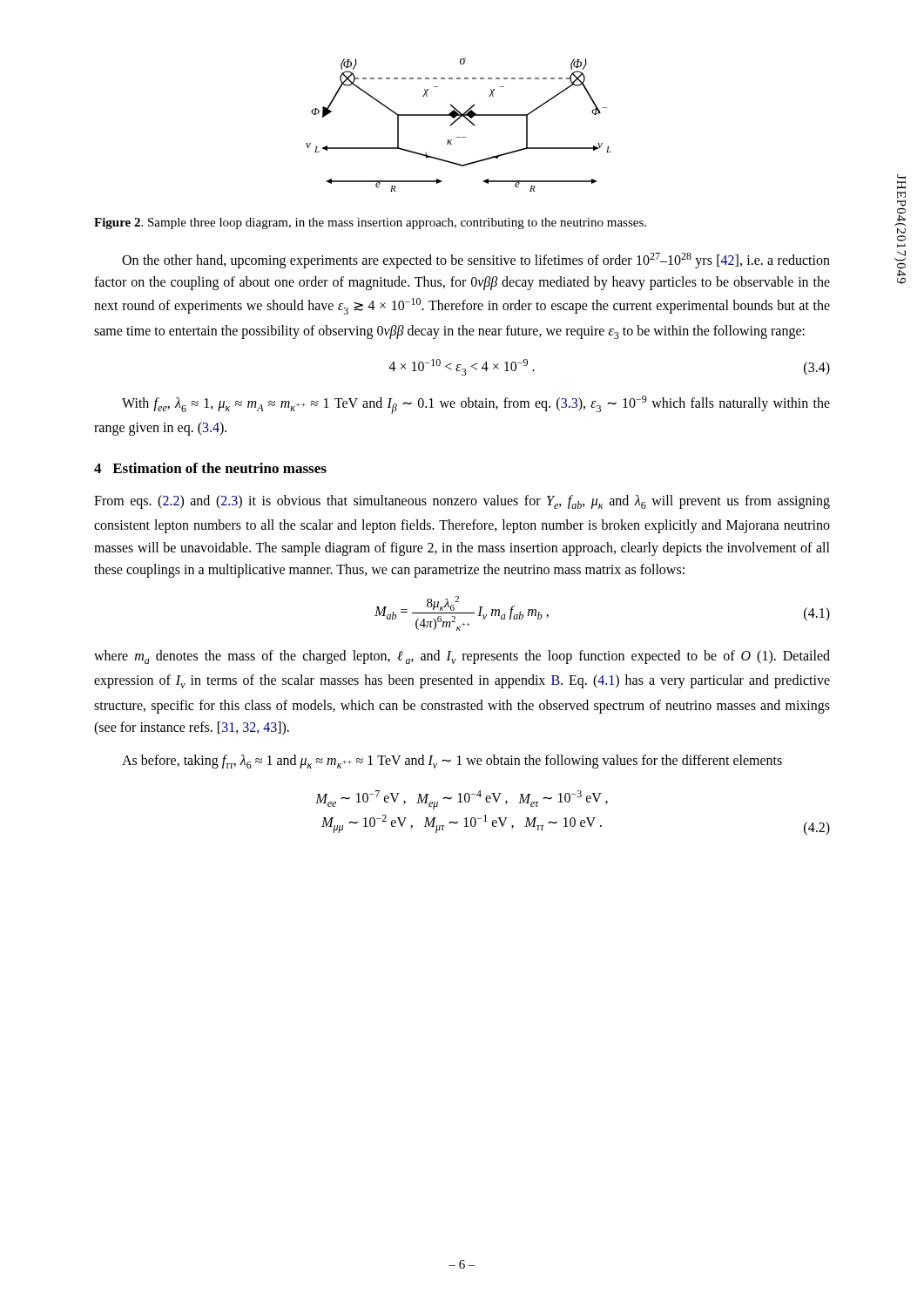Navigate to the block starting "where ma denotes the mass of the charged"
The width and height of the screenshot is (924, 1307).
(x=462, y=692)
